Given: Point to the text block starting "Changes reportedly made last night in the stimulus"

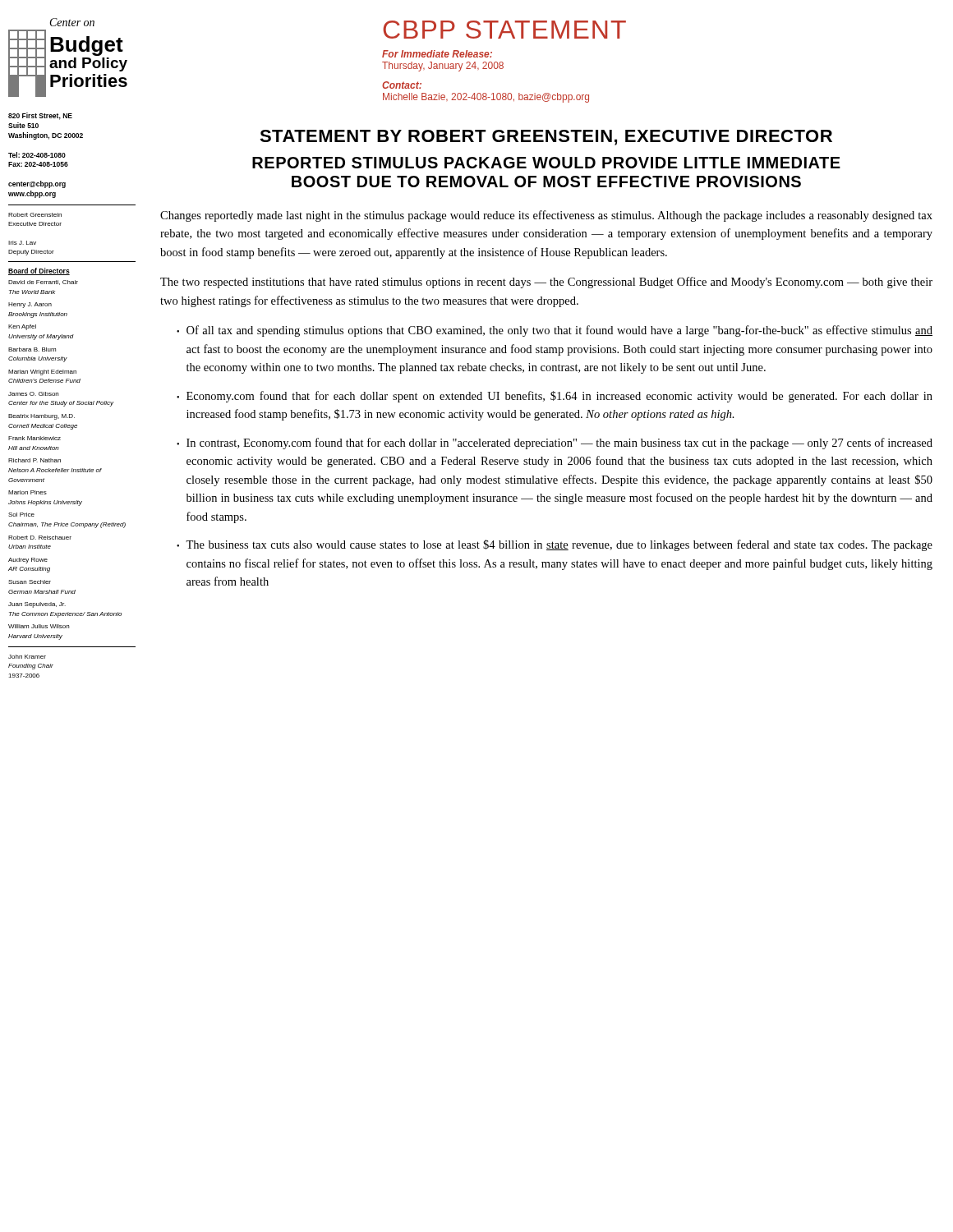Looking at the screenshot, I should point(546,234).
